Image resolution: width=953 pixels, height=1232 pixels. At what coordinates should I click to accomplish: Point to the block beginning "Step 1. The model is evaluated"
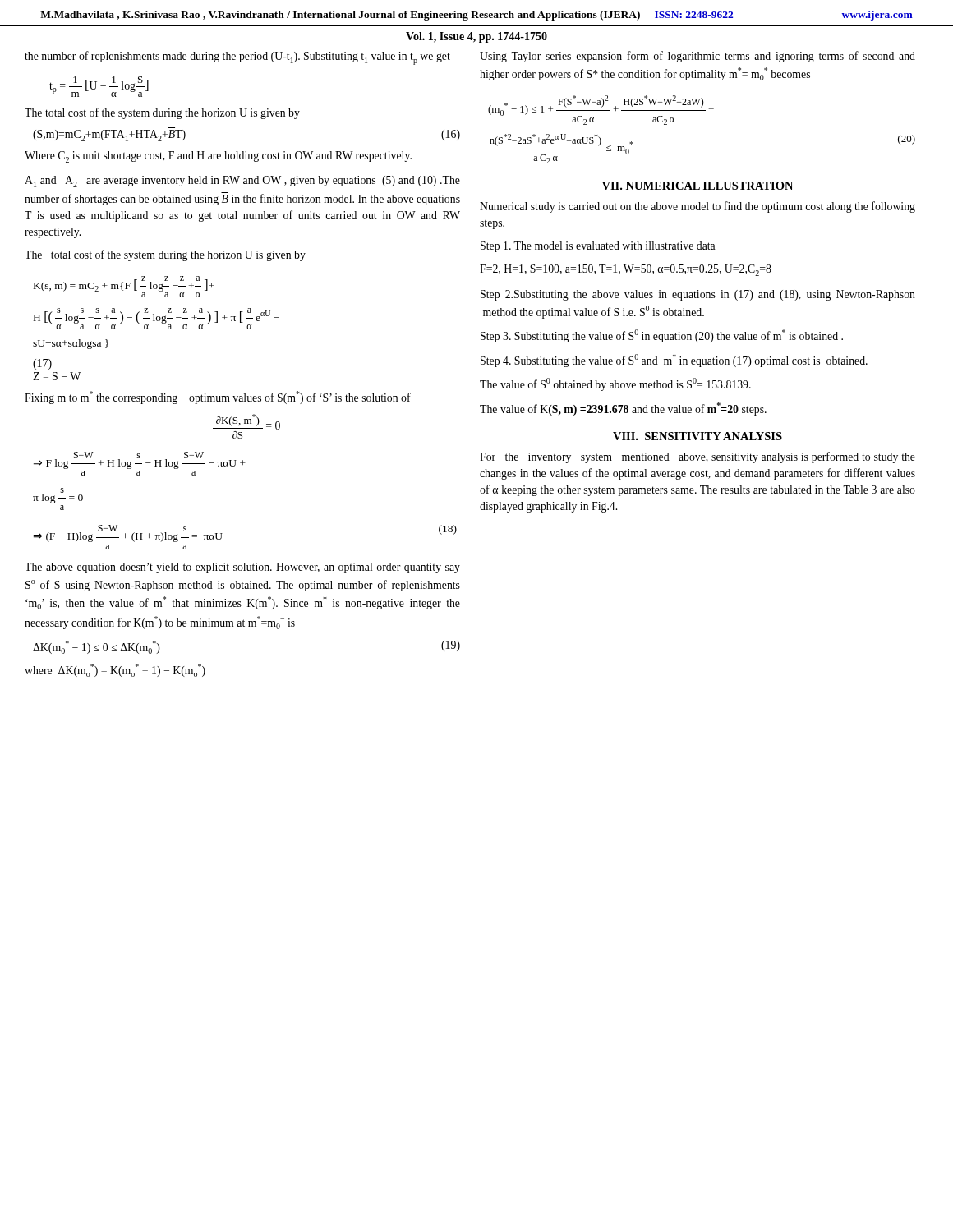point(598,246)
